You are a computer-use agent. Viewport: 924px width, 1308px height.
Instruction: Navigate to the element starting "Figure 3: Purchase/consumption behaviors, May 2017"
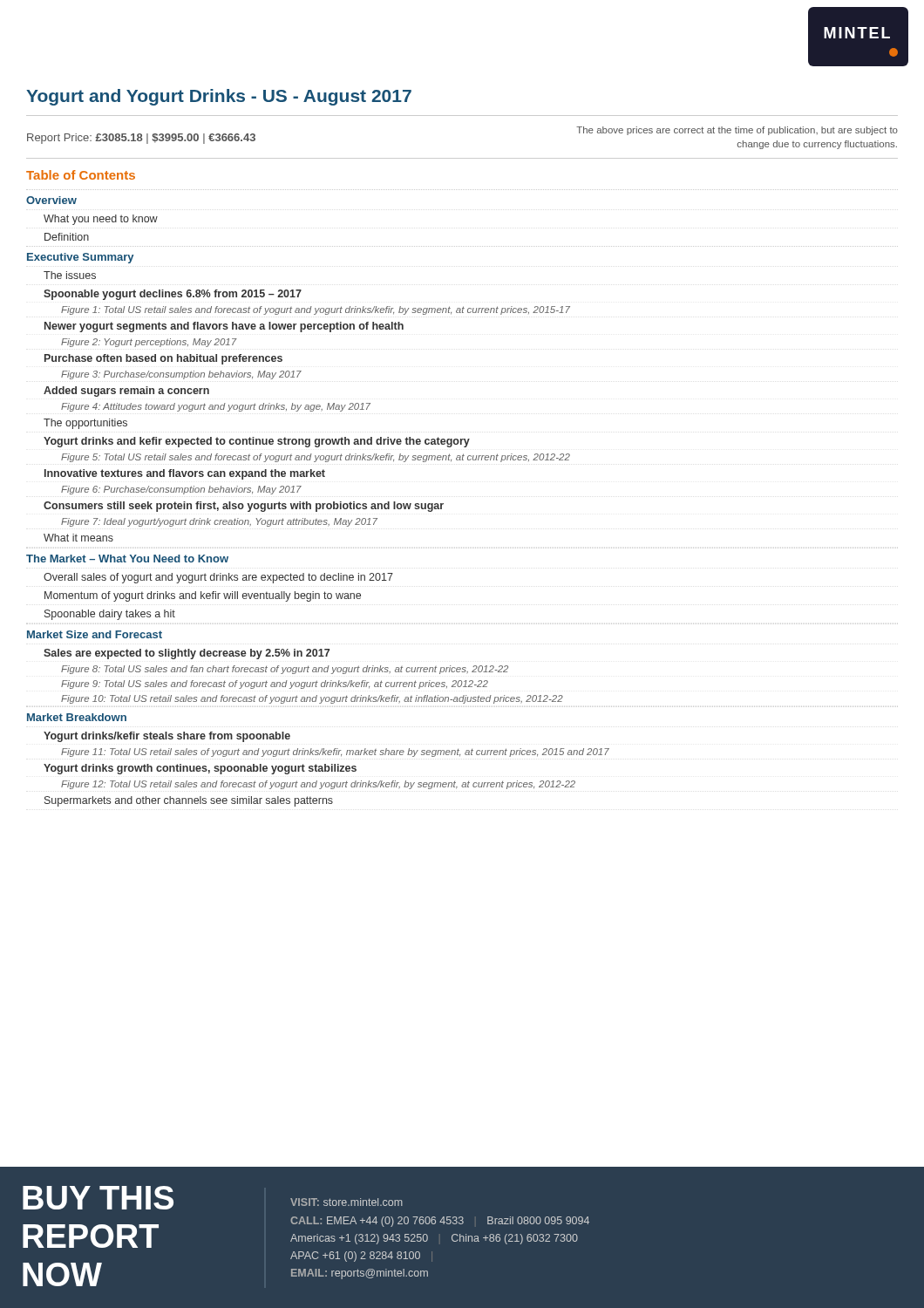[x=181, y=374]
